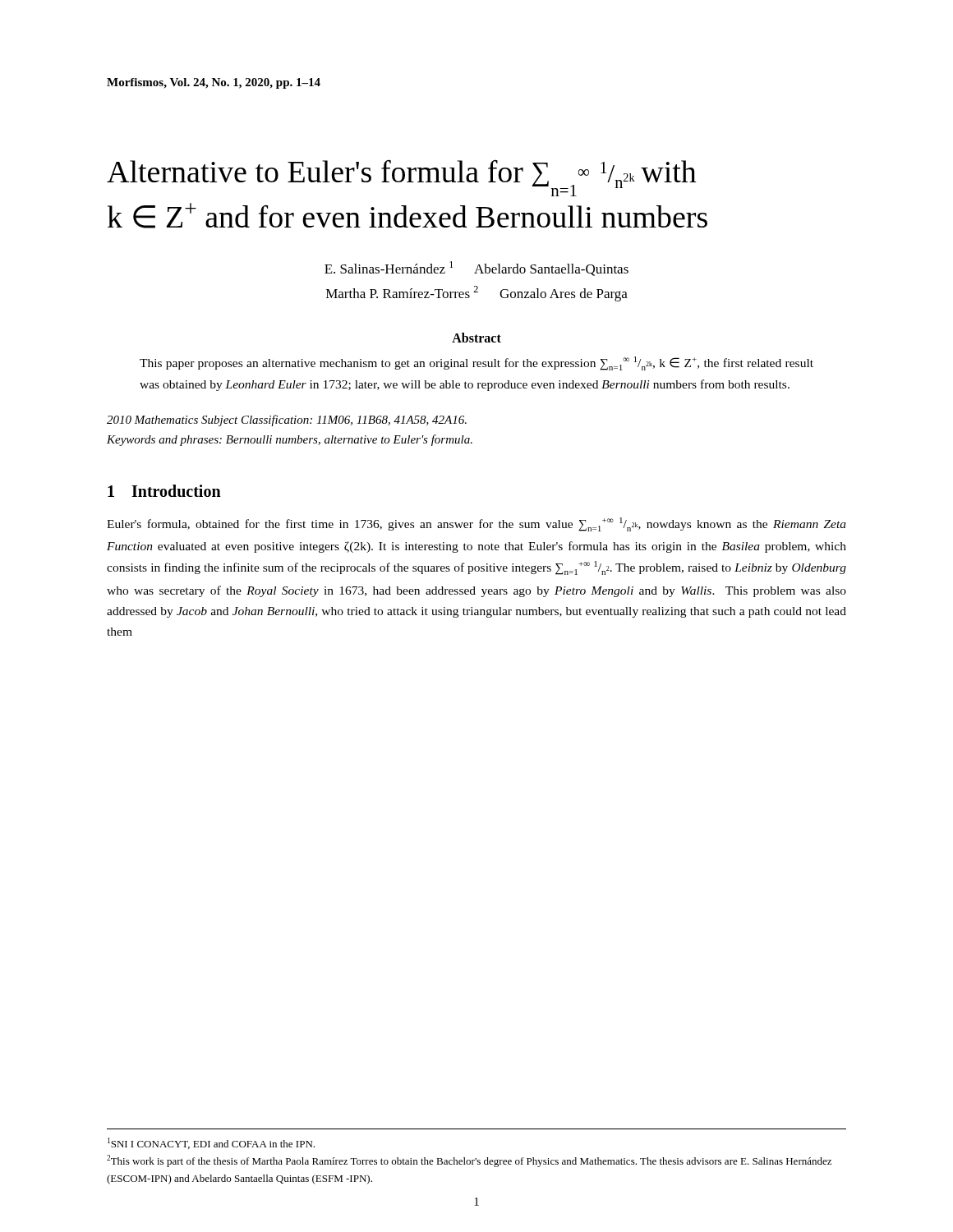Click on the text block containing "2010 Mathematics Subject Classification: 11M06, 11B68, 41A58, 42A16."
Screen dimensions: 1232x953
coord(290,429)
